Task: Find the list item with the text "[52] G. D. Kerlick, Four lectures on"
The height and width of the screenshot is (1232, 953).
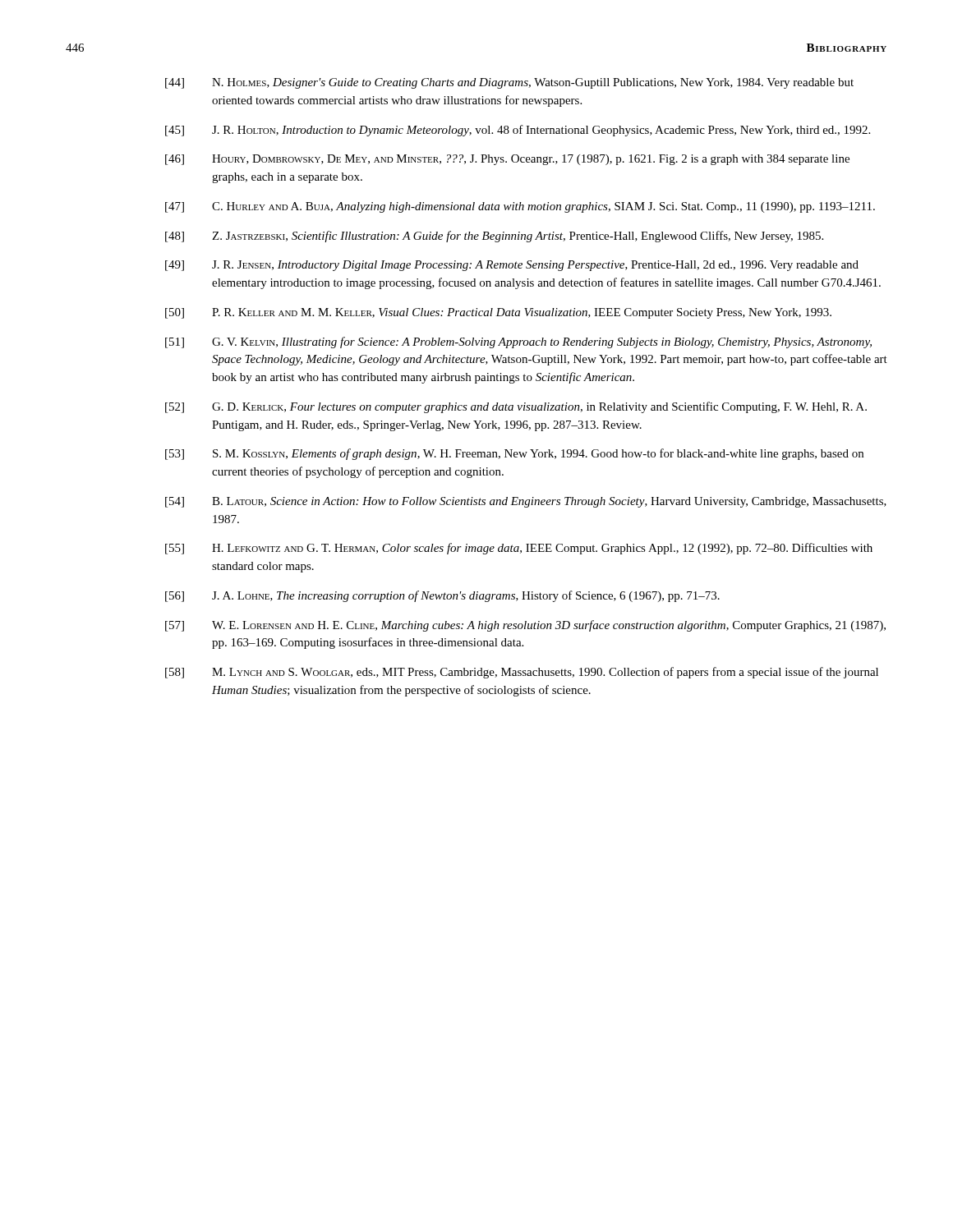Action: [526, 416]
